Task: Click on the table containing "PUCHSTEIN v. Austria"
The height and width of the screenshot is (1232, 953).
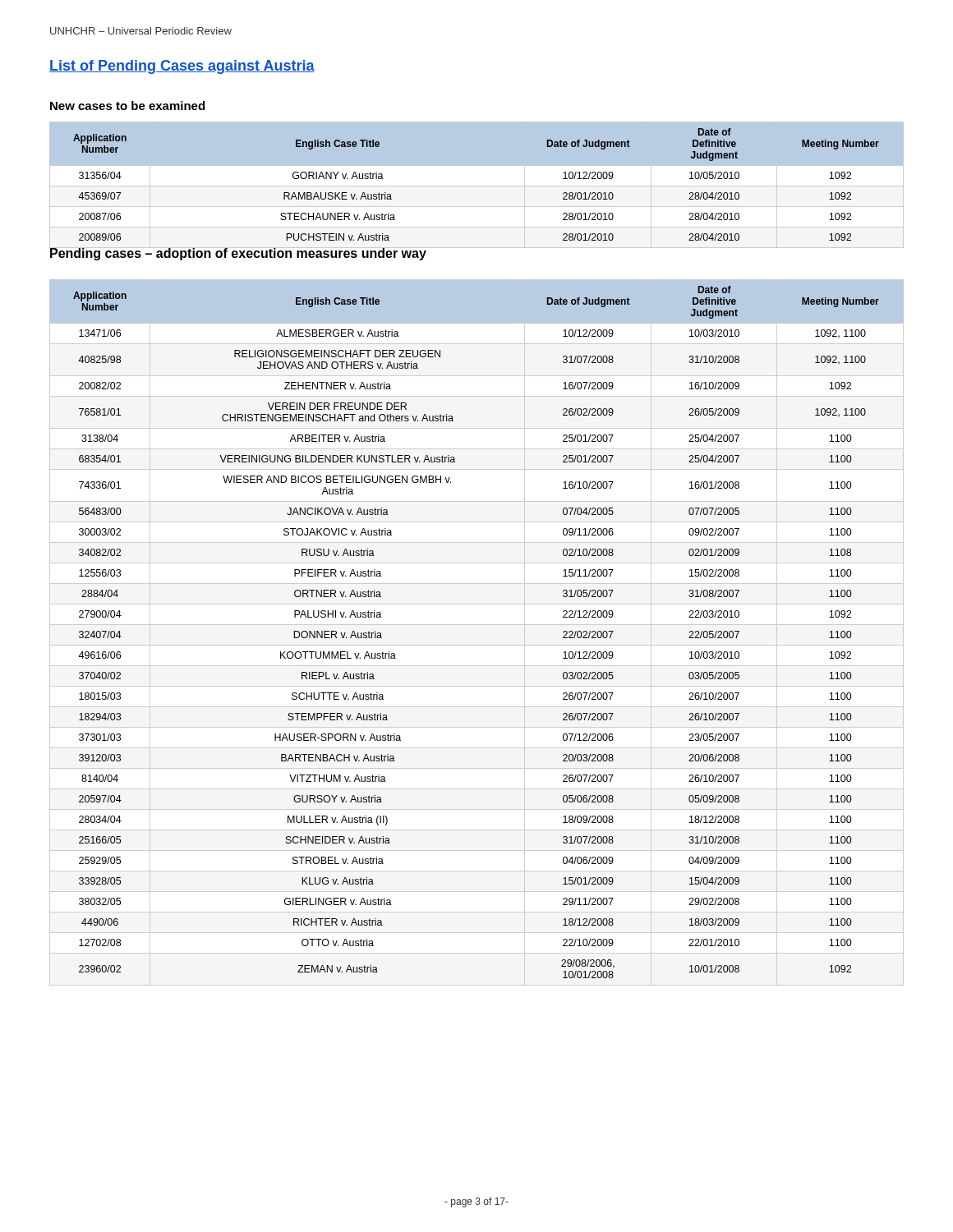Action: 476,185
